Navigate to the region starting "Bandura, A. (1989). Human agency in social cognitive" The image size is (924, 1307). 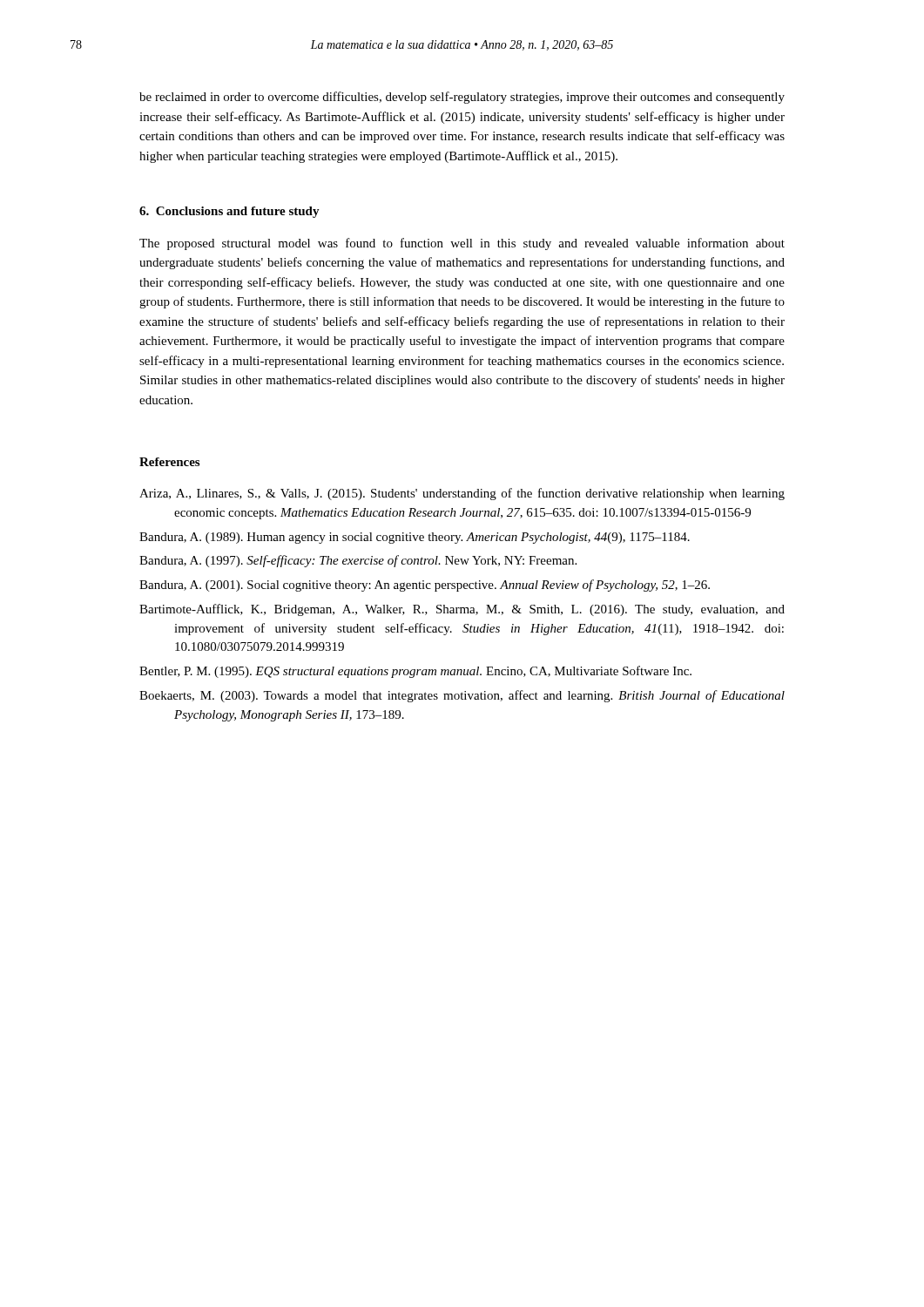pos(415,536)
